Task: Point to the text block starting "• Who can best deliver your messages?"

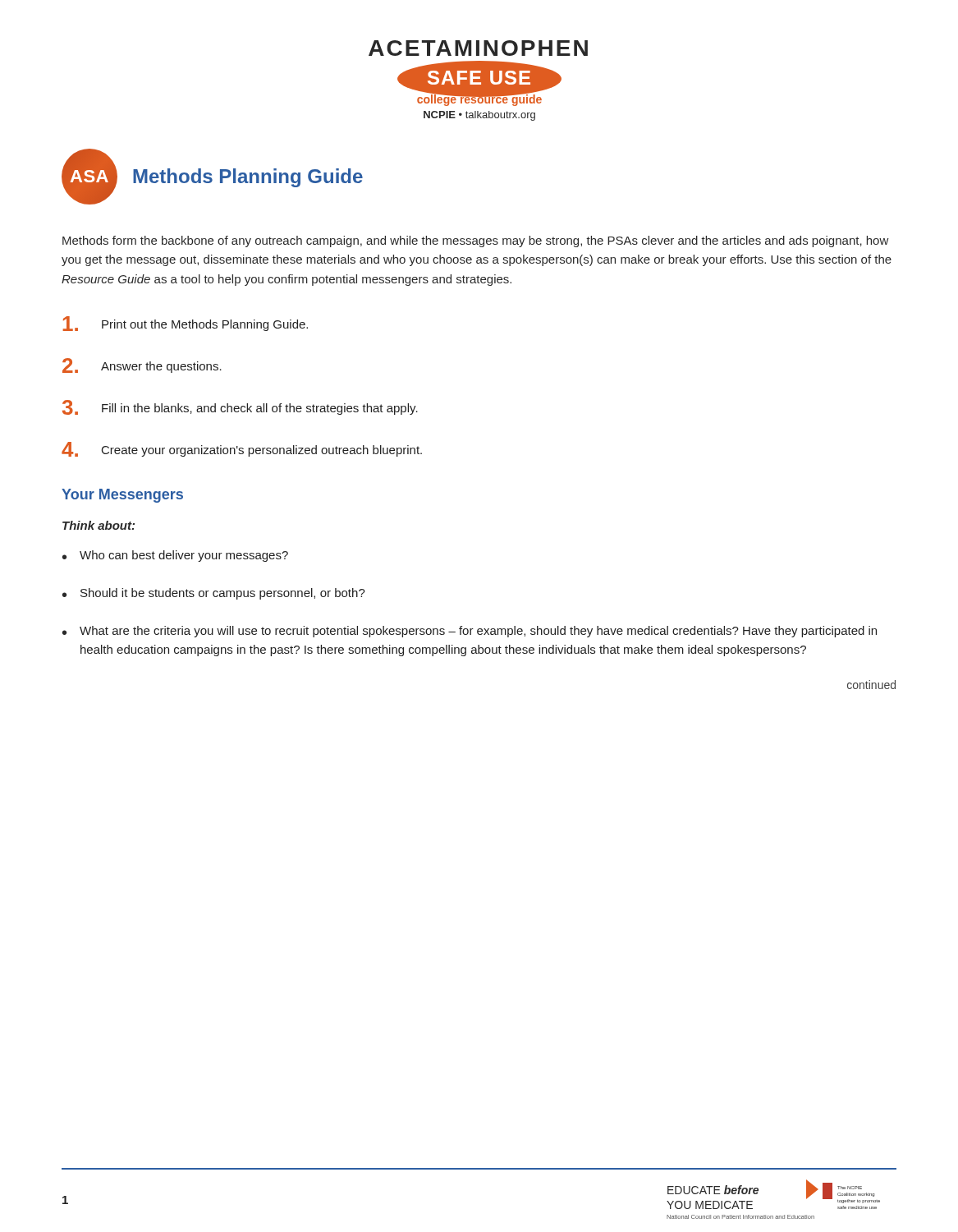Action: point(175,556)
